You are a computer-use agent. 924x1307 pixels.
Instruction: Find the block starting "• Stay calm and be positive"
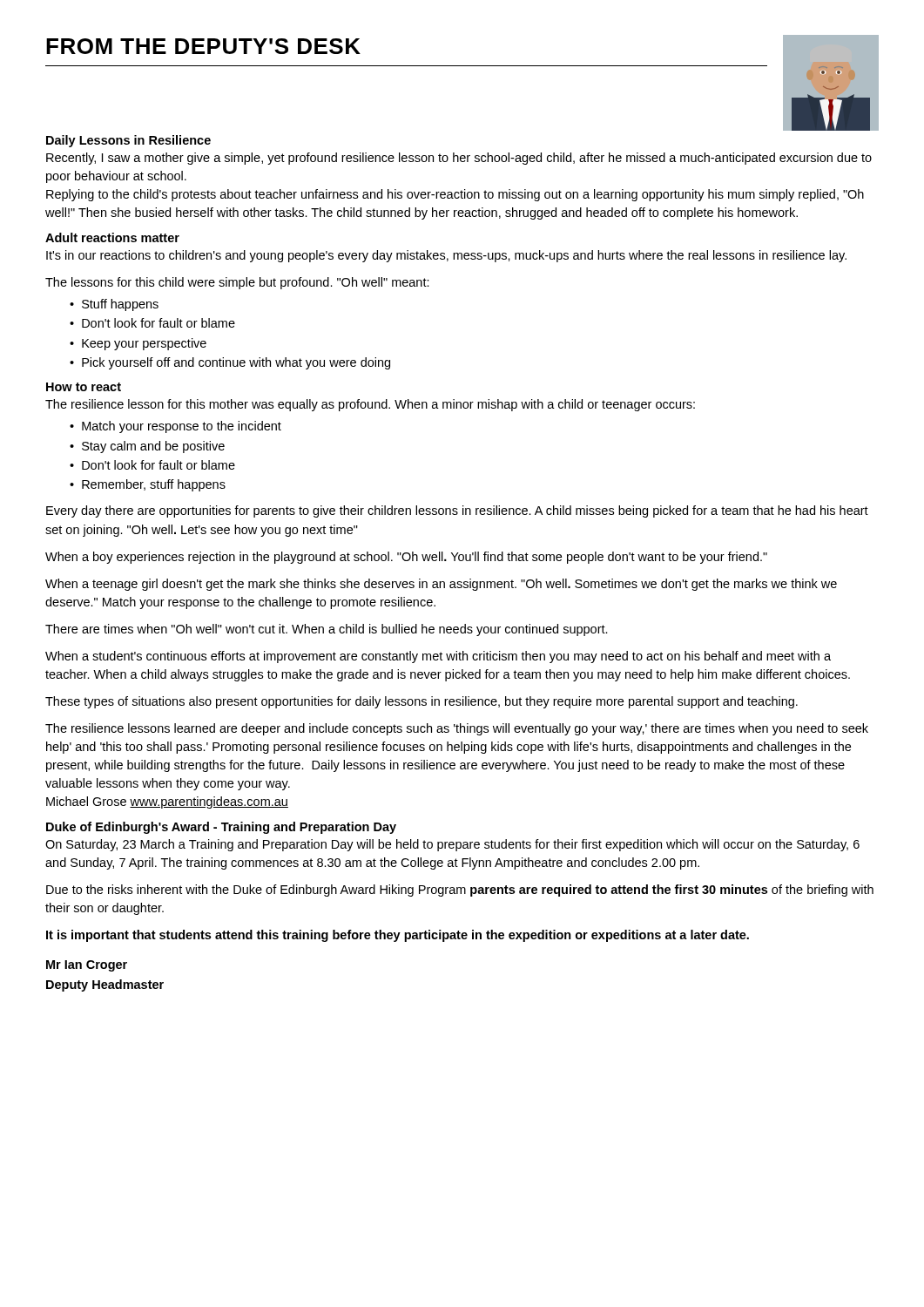pyautogui.click(x=147, y=446)
